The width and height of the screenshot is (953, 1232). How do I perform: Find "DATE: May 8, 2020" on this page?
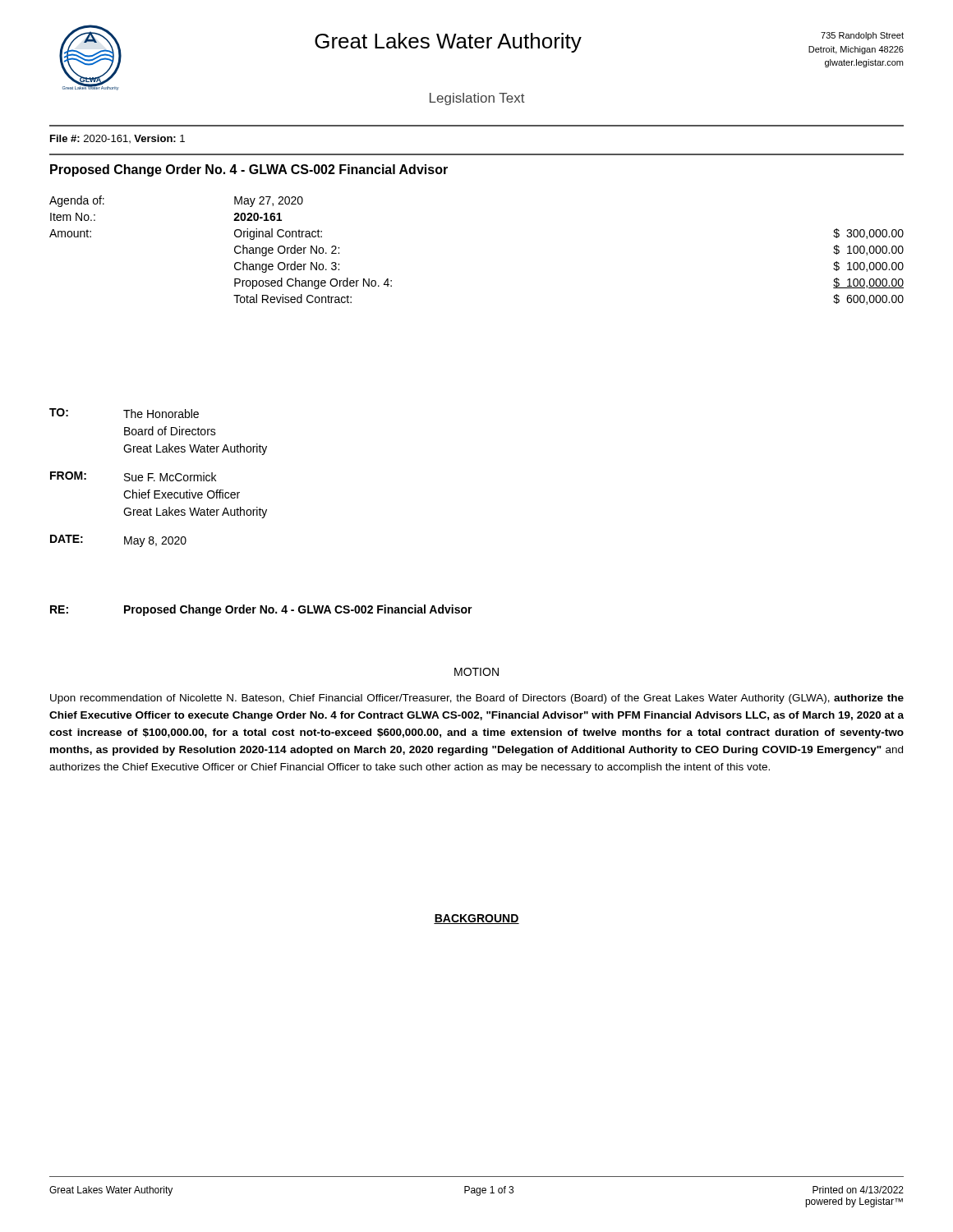[x=64, y=541]
